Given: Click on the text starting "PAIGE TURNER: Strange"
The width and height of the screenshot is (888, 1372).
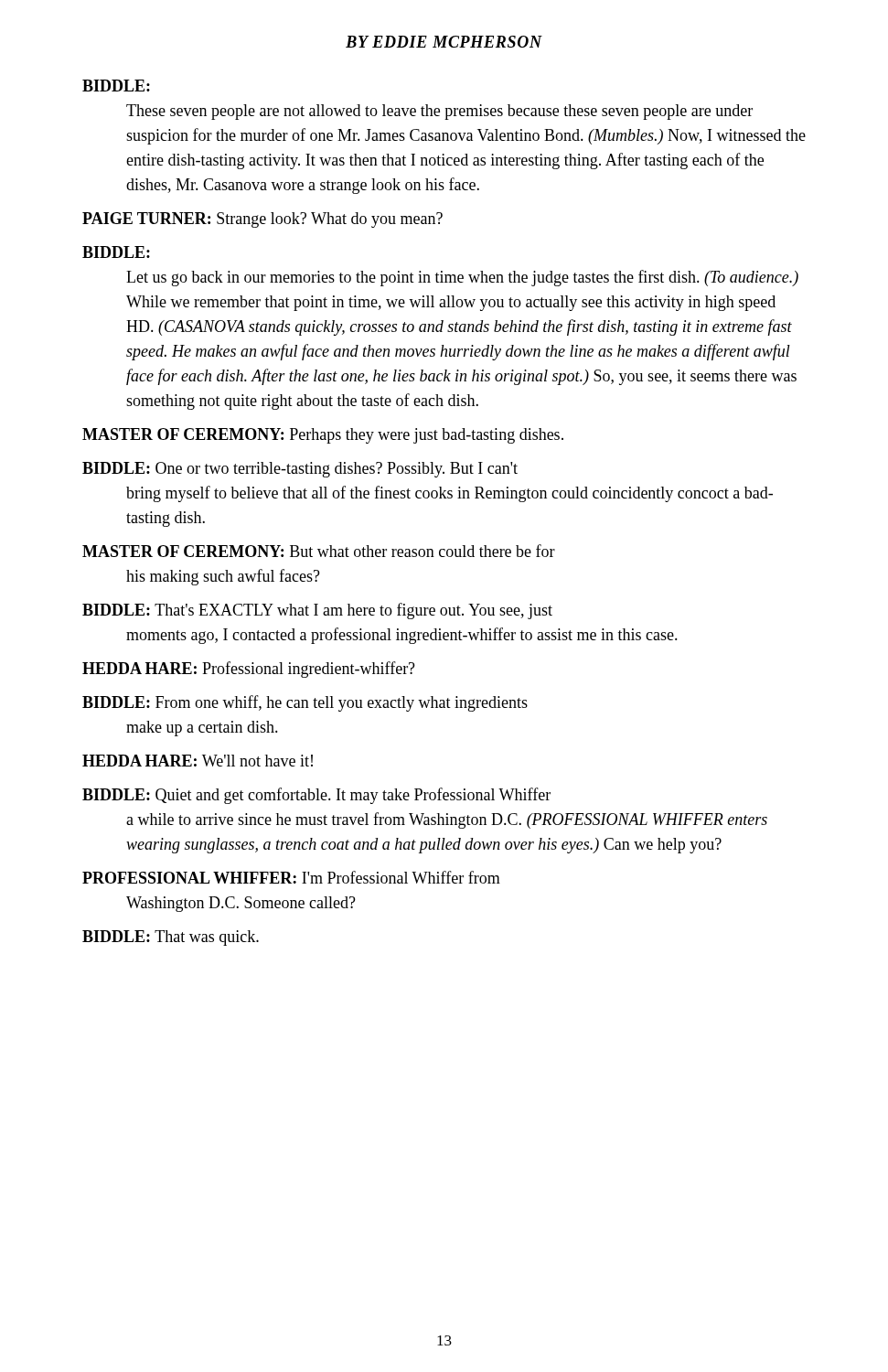Looking at the screenshot, I should (x=263, y=219).
